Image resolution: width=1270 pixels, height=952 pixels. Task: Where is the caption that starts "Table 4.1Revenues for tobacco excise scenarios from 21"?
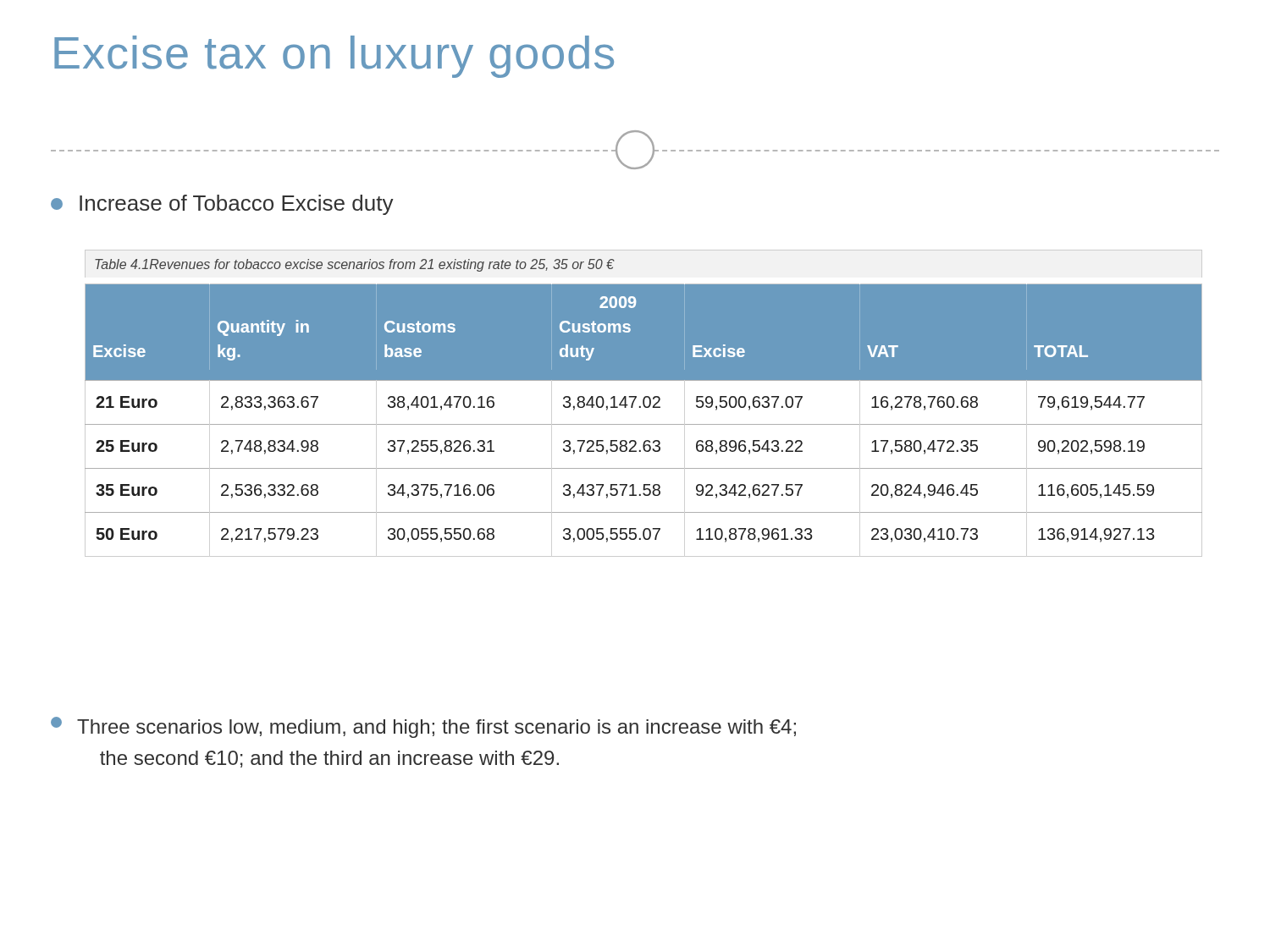pyautogui.click(x=354, y=264)
